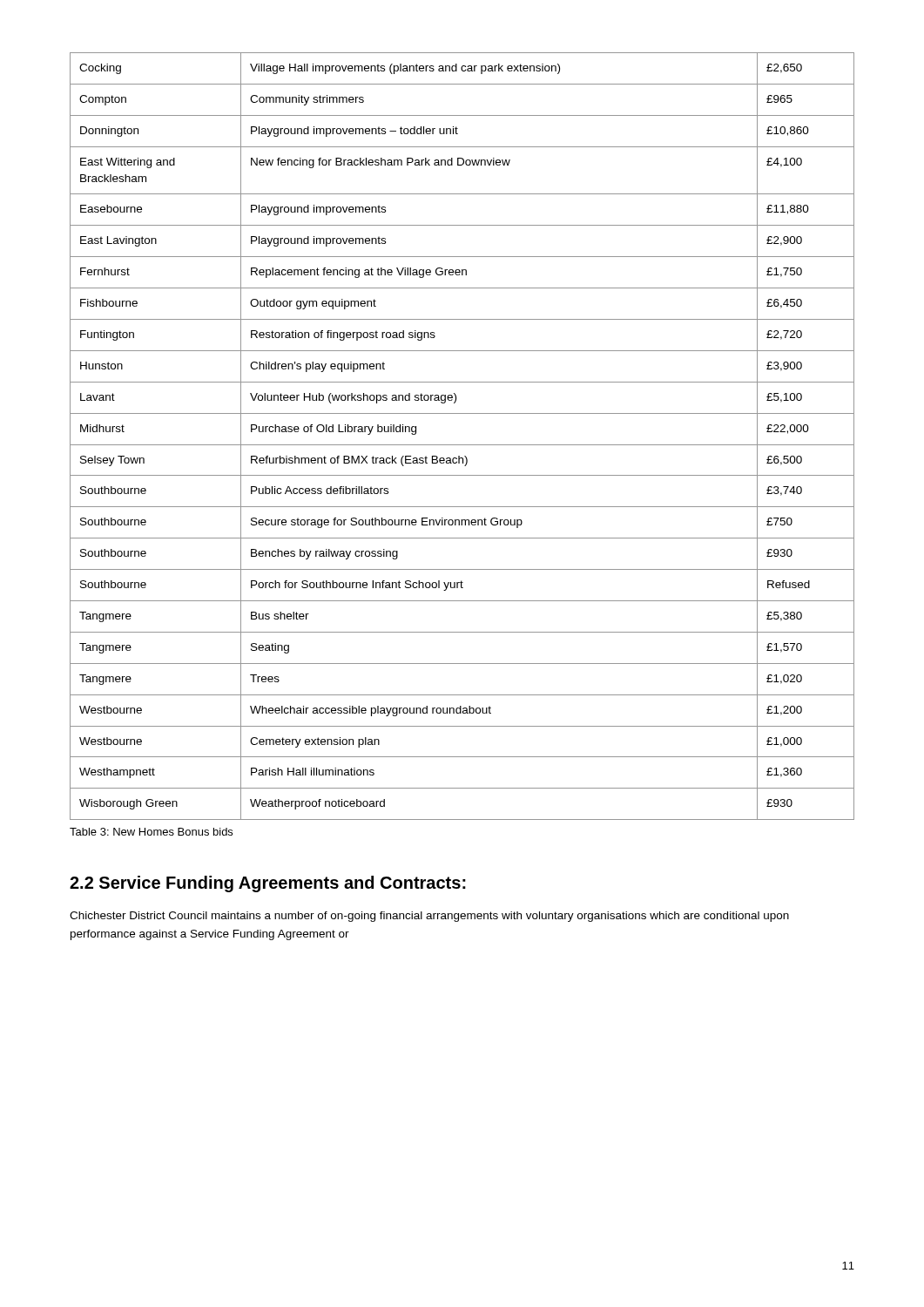Locate the passage starting "Table 3: New Homes"
This screenshot has height=1307, width=924.
click(151, 832)
